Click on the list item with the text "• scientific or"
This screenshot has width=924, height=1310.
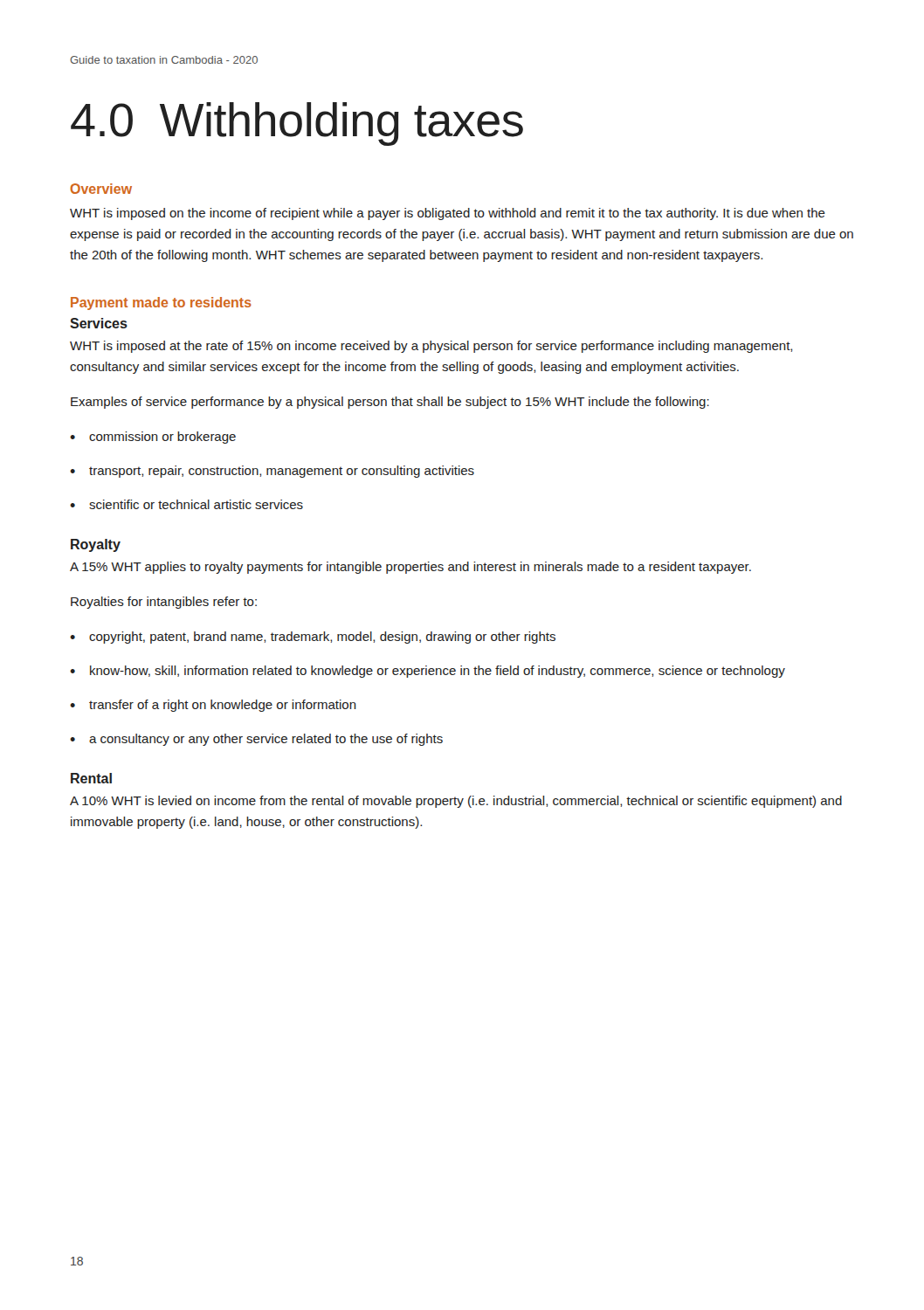coord(186,504)
